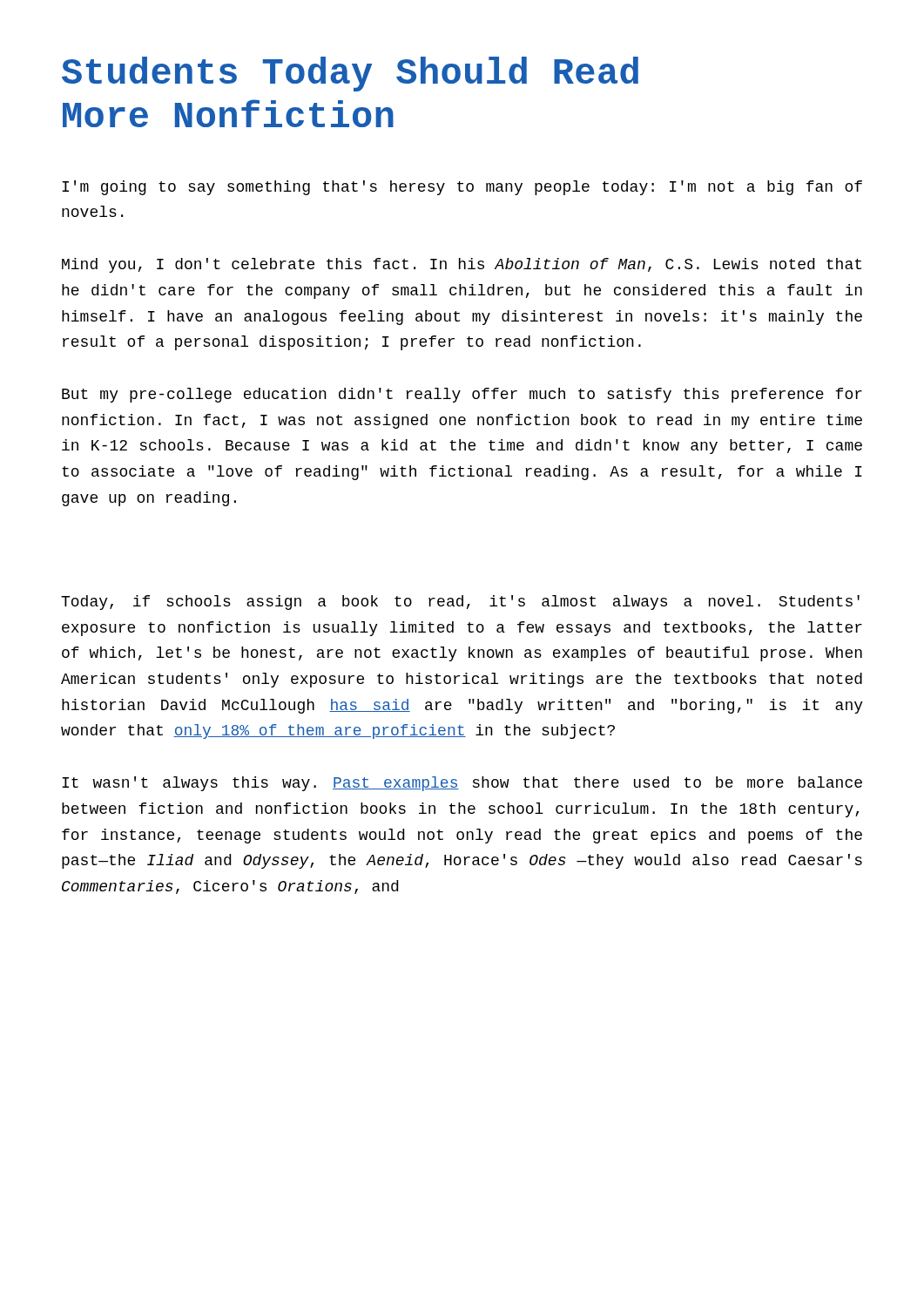Find the text block containing "It wasn't always this way."

[462, 835]
